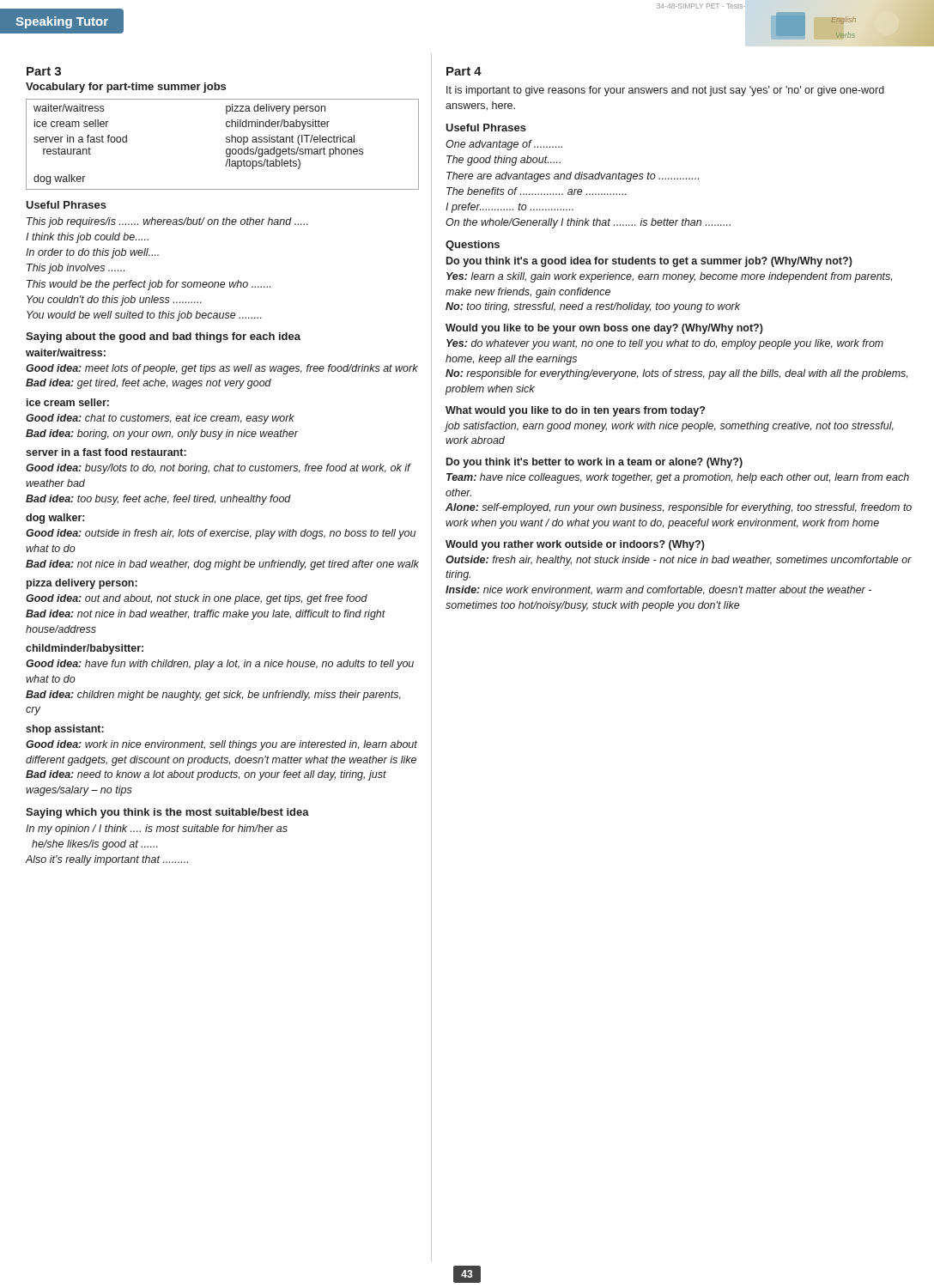The width and height of the screenshot is (934, 1288).
Task: Locate the text block that says "pizza delivery person: Good idea: out"
Action: coord(205,606)
